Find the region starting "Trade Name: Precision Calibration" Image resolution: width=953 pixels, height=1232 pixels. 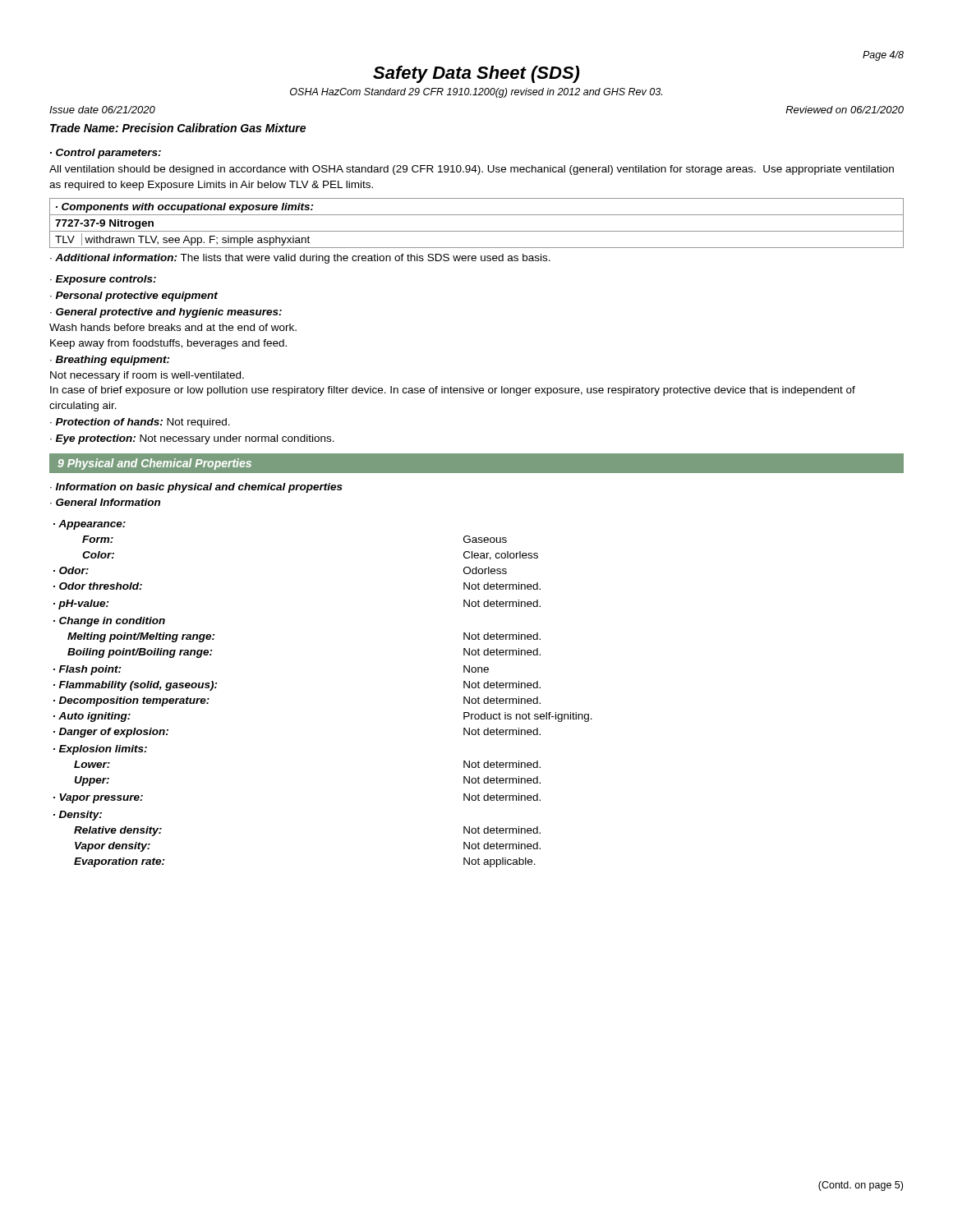(x=178, y=128)
